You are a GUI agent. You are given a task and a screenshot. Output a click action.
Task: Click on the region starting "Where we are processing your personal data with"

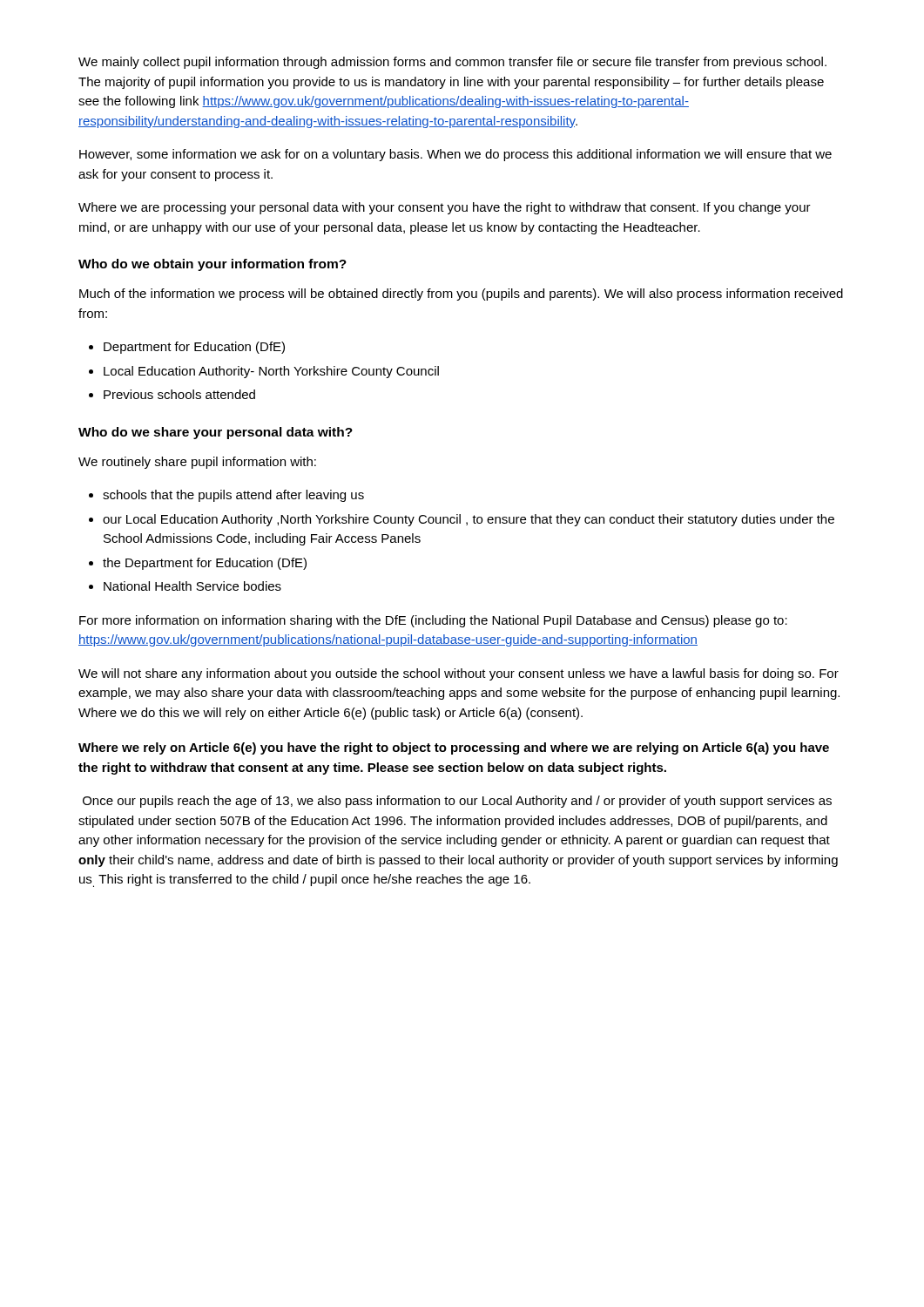(x=444, y=217)
